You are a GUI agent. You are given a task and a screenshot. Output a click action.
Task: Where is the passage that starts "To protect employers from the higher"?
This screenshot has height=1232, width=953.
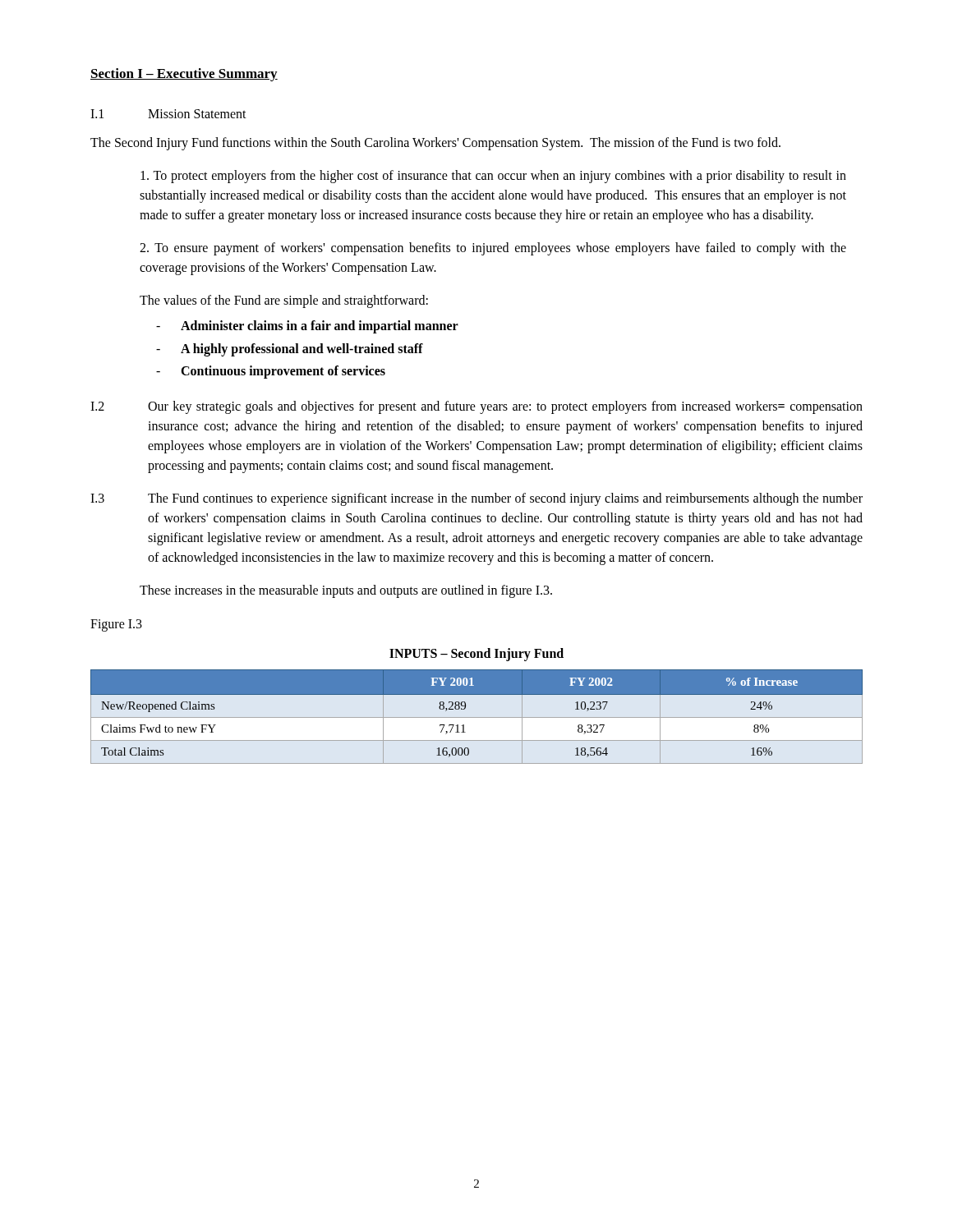[493, 195]
